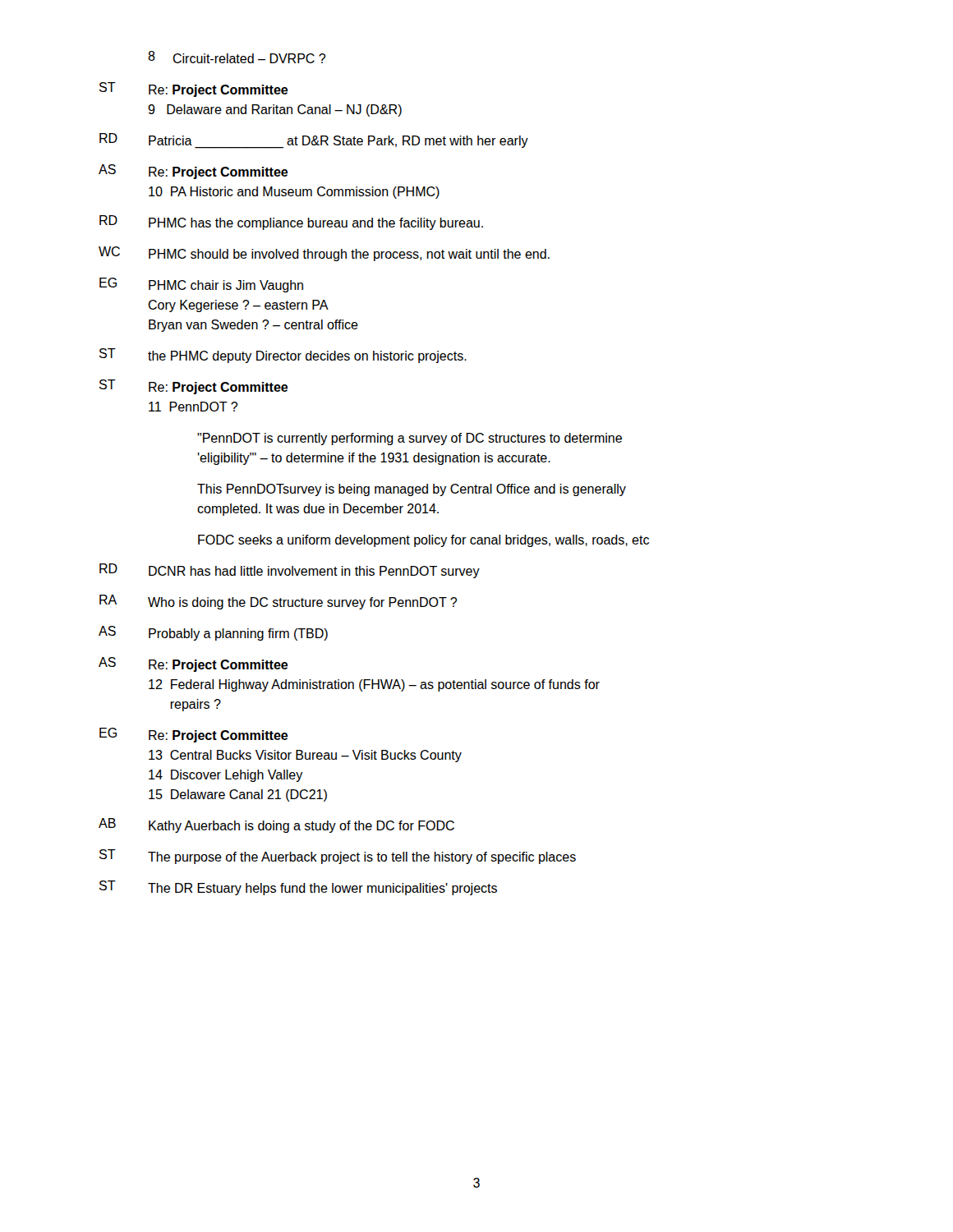The width and height of the screenshot is (953, 1232).
Task: Click on the text block starting "AB Kathy Auerbach"
Action: (277, 826)
